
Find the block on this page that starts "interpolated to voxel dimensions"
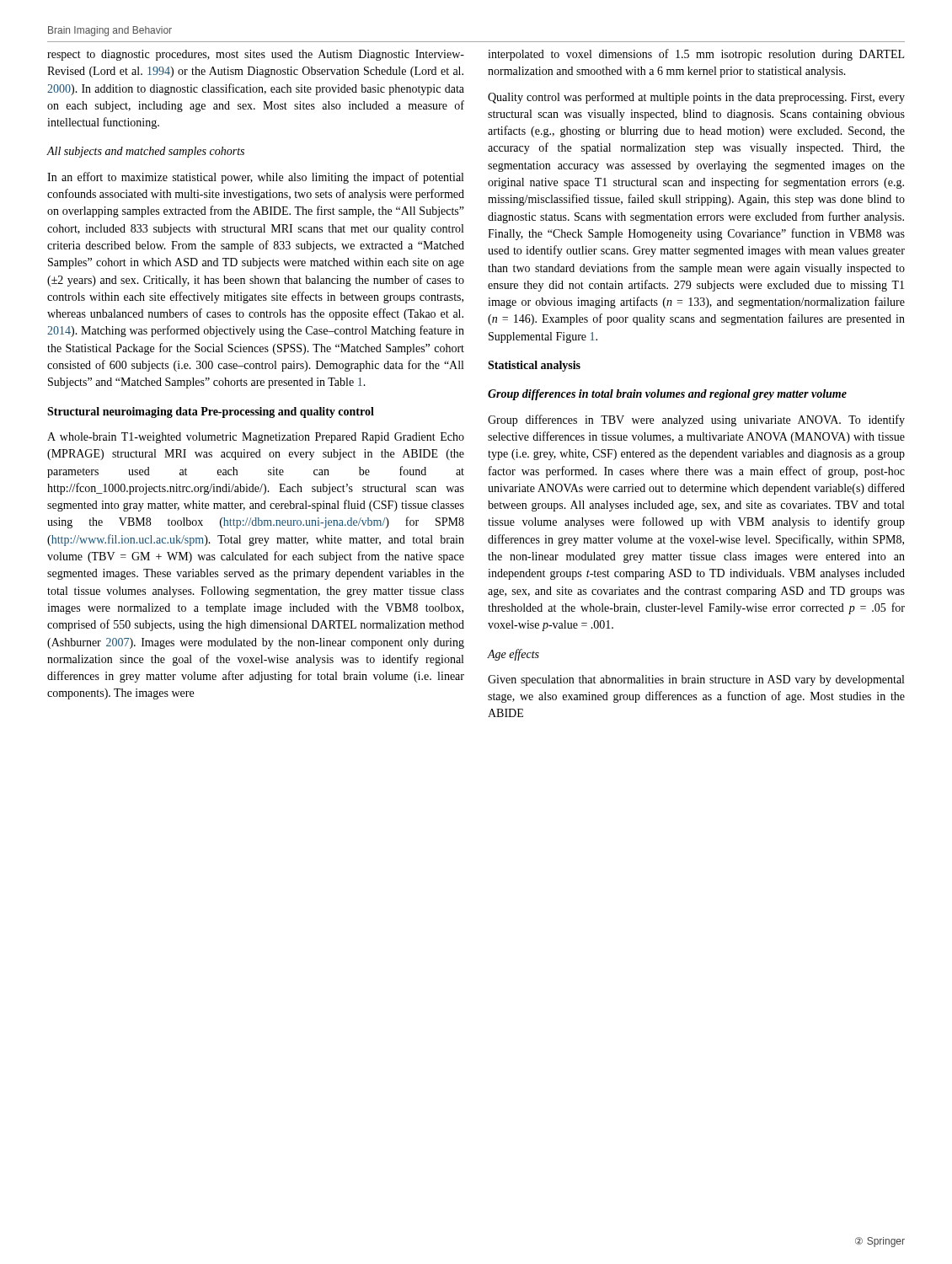click(696, 196)
